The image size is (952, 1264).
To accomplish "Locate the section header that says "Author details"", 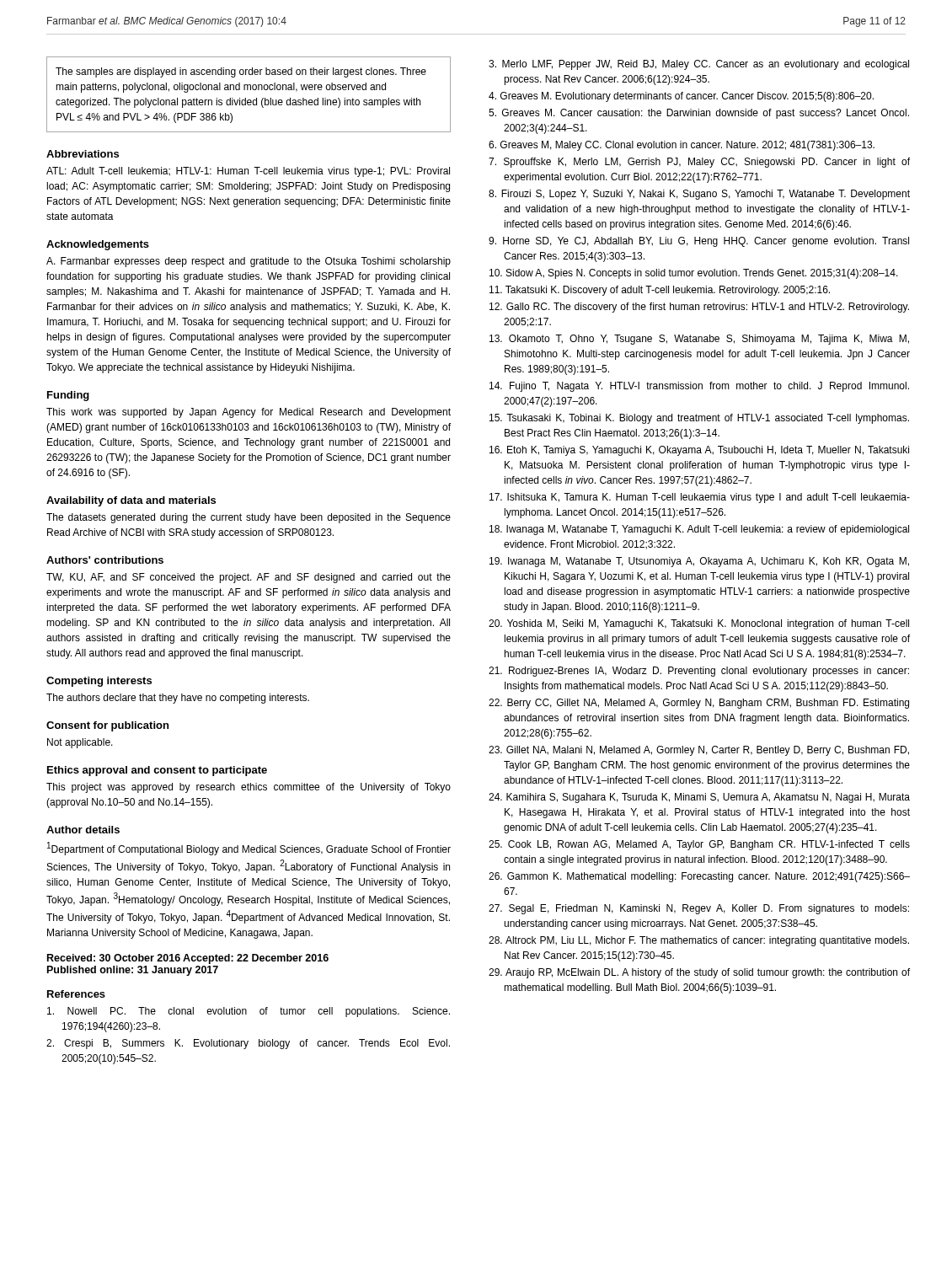I will coord(83,830).
